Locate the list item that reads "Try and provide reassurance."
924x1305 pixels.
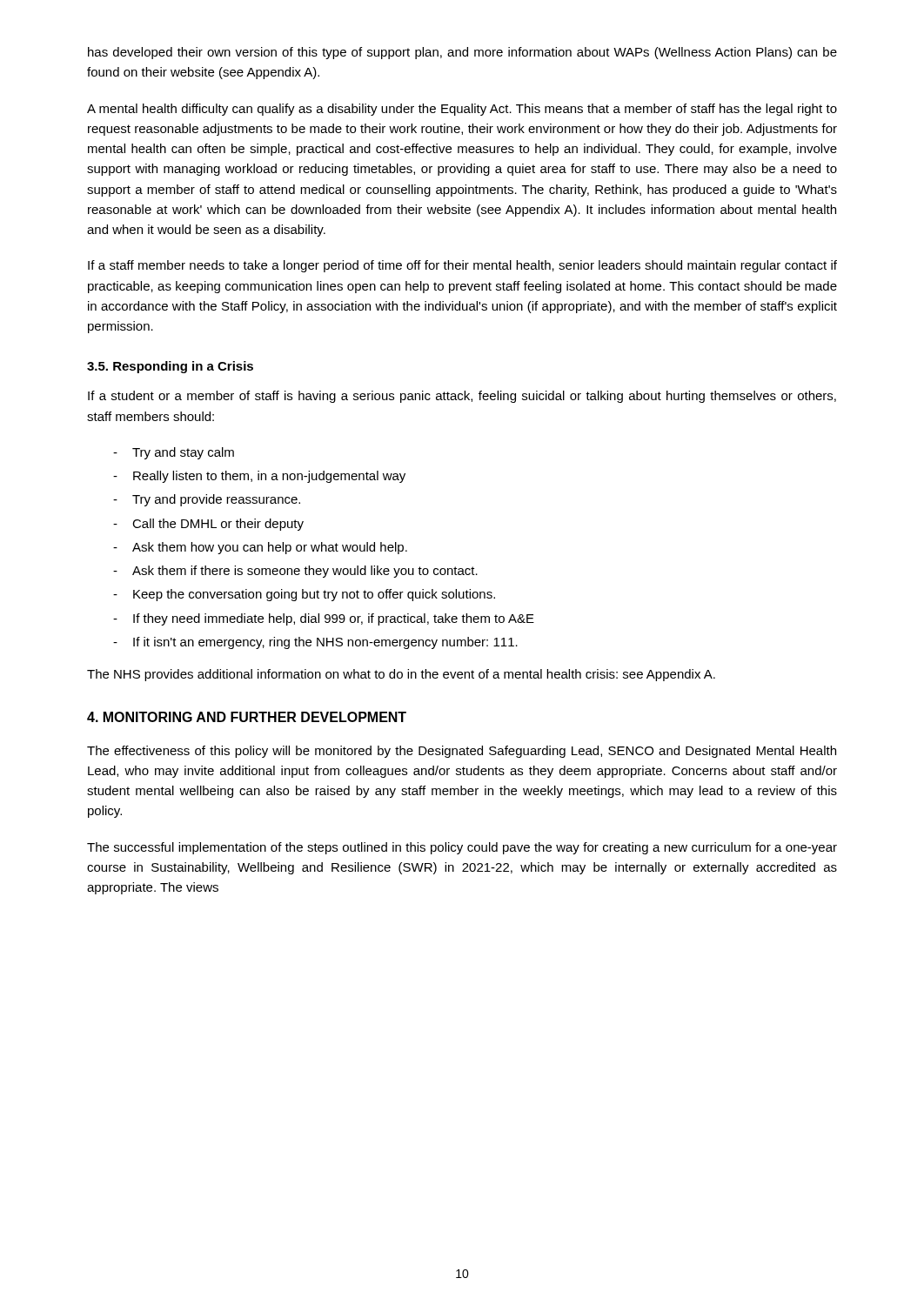click(217, 499)
